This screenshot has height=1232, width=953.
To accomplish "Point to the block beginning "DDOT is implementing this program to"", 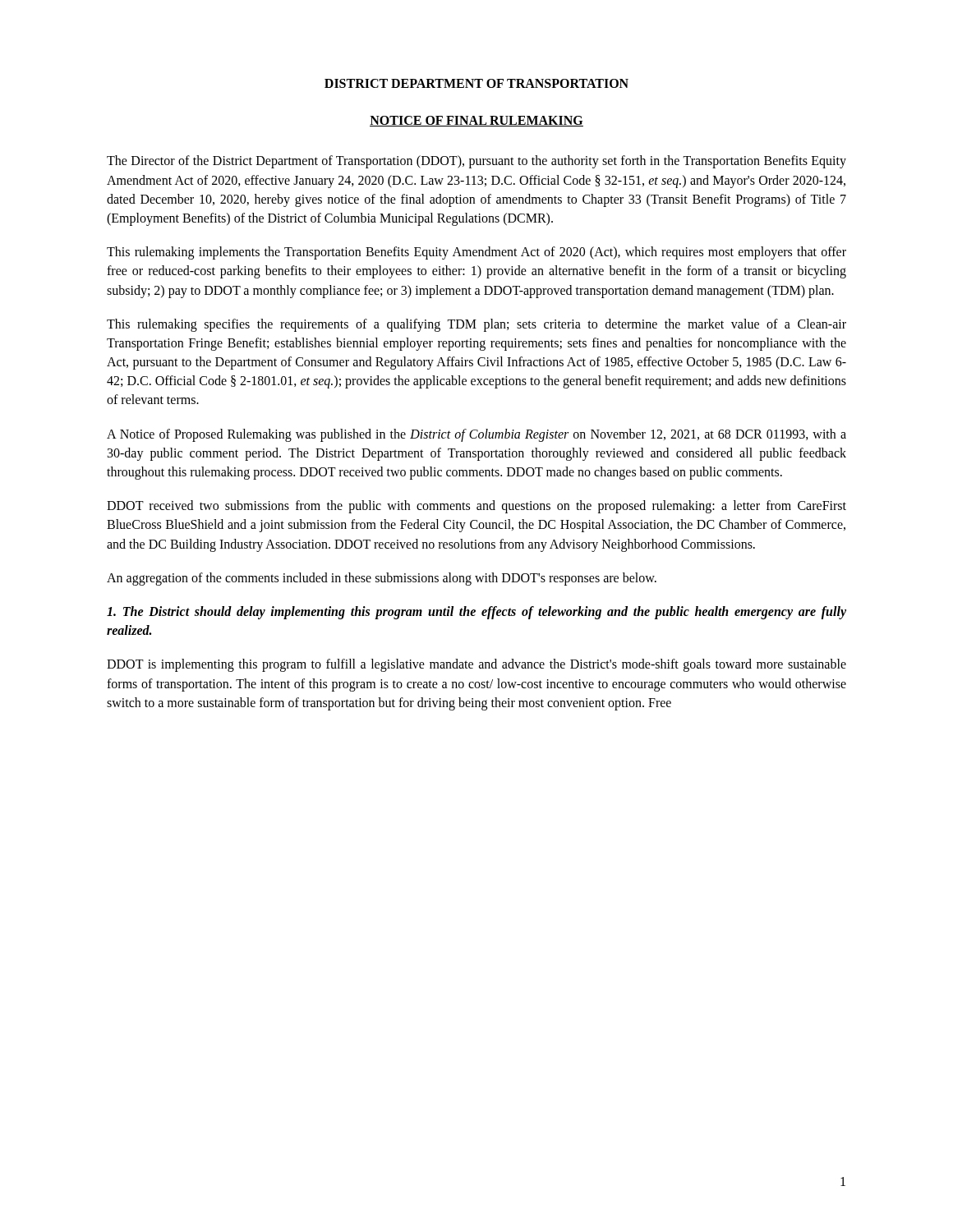I will (x=476, y=683).
